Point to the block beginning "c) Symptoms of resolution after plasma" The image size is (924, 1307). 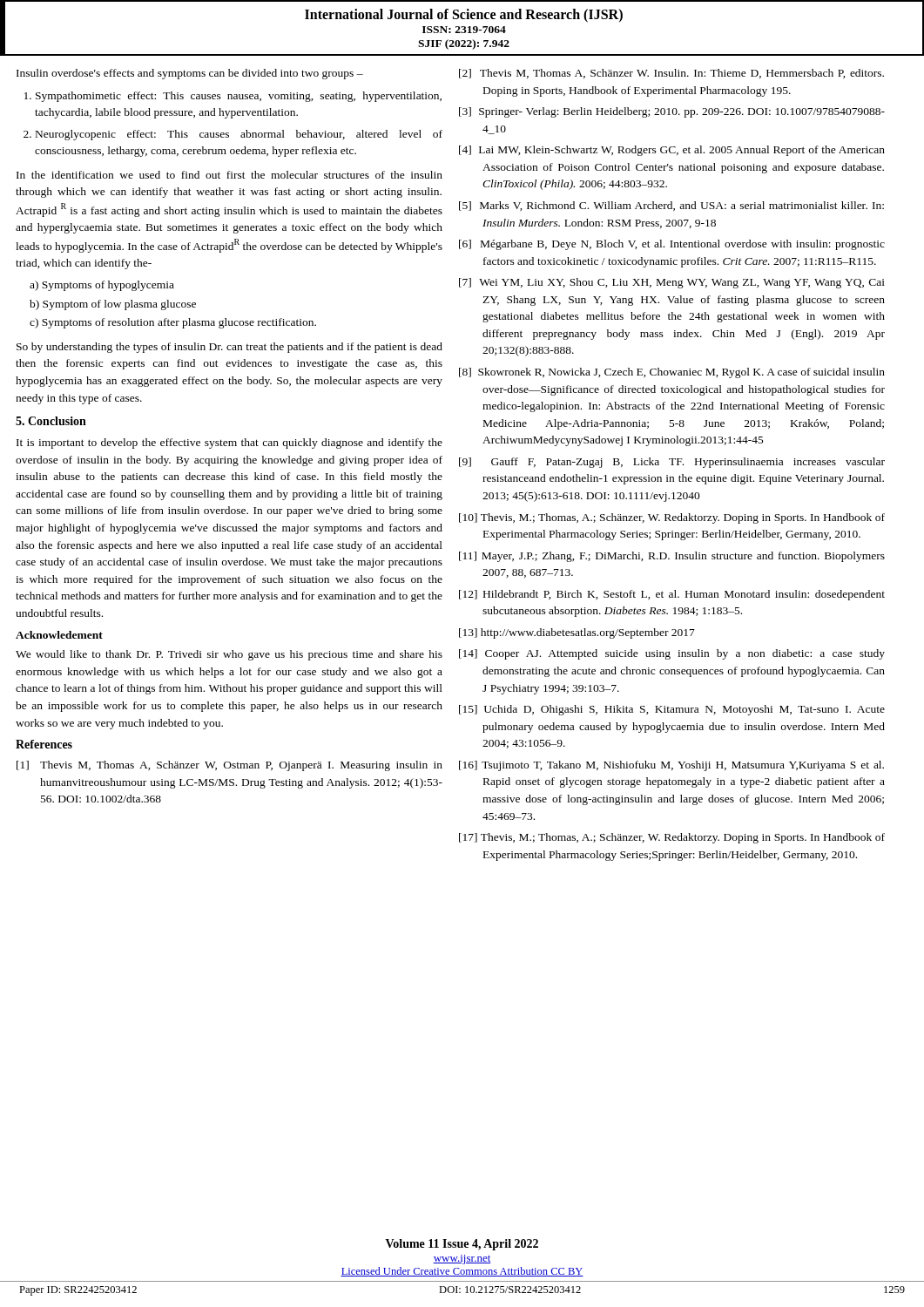click(173, 322)
